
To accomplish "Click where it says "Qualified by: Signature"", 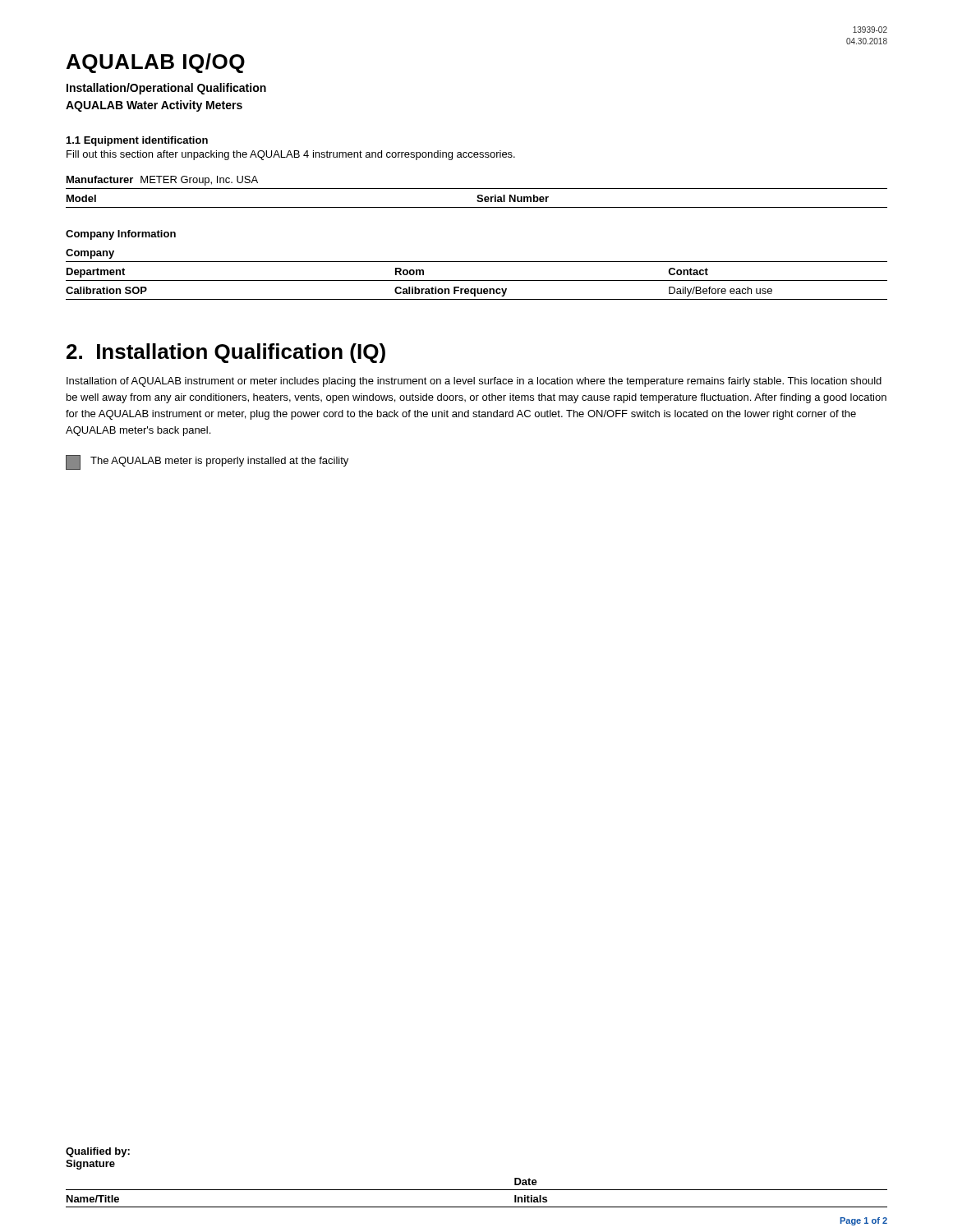I will click(98, 1157).
